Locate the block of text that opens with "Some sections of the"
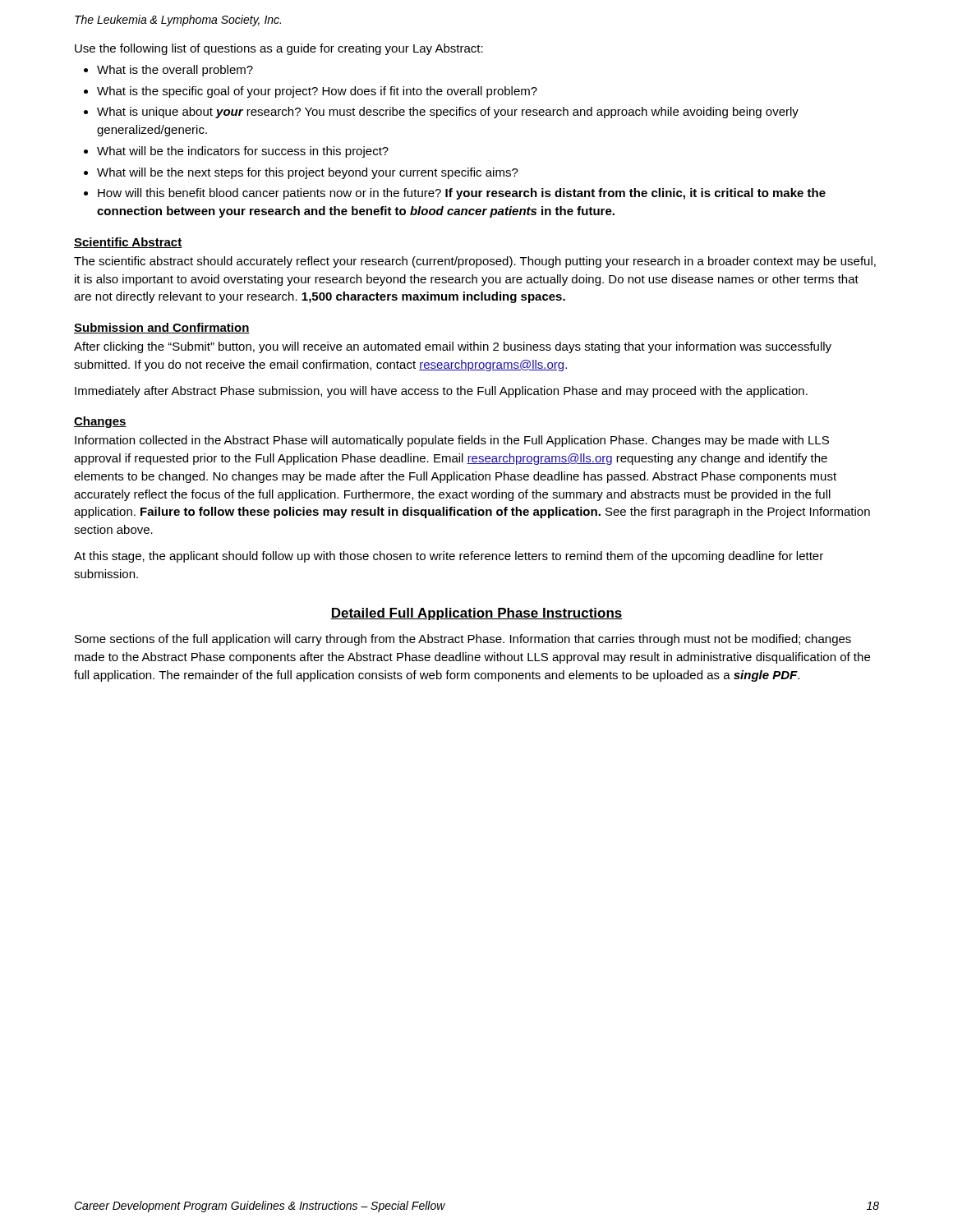This screenshot has height=1232, width=953. 472,657
